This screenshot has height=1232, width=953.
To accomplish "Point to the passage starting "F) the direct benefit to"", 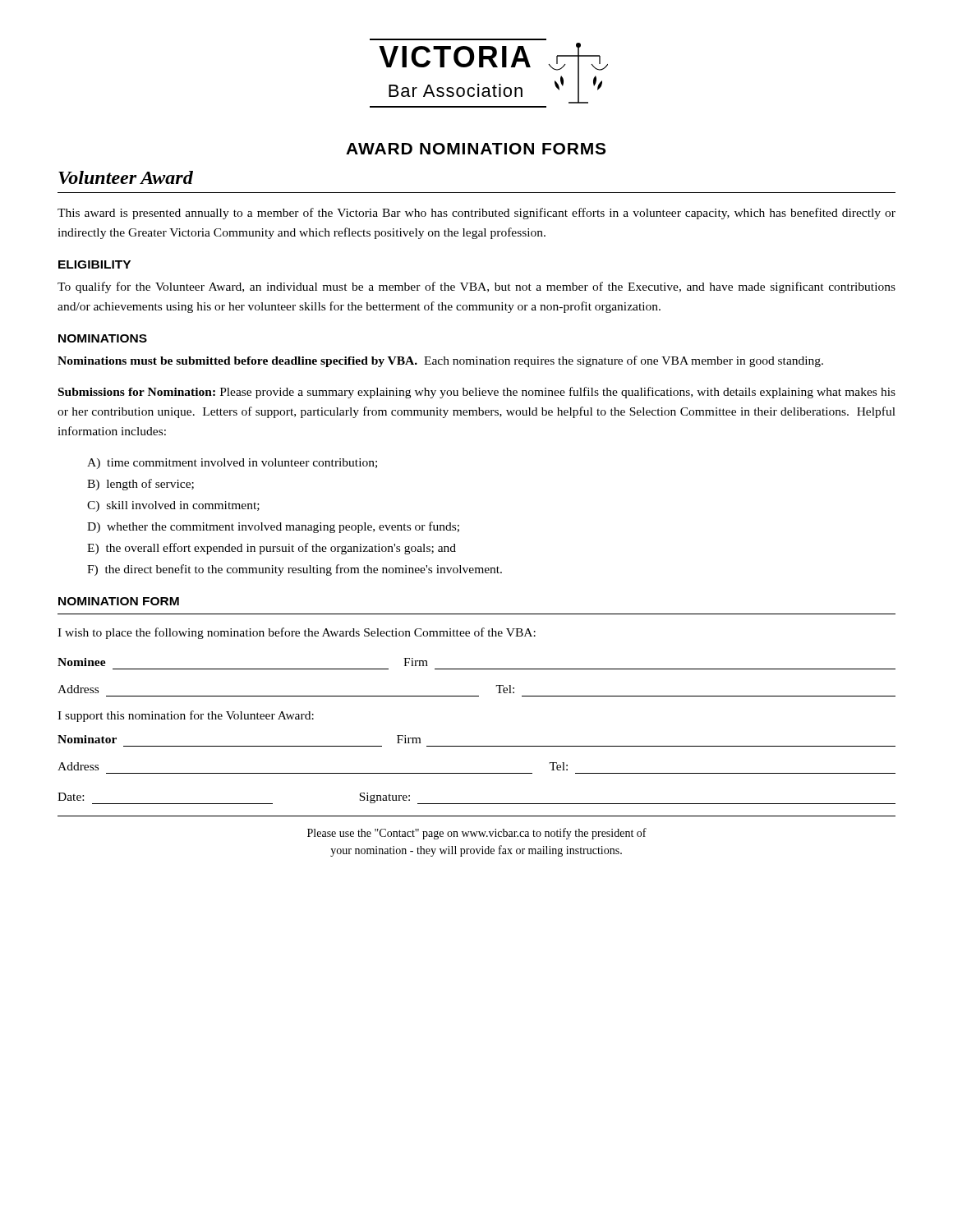I will 295,569.
